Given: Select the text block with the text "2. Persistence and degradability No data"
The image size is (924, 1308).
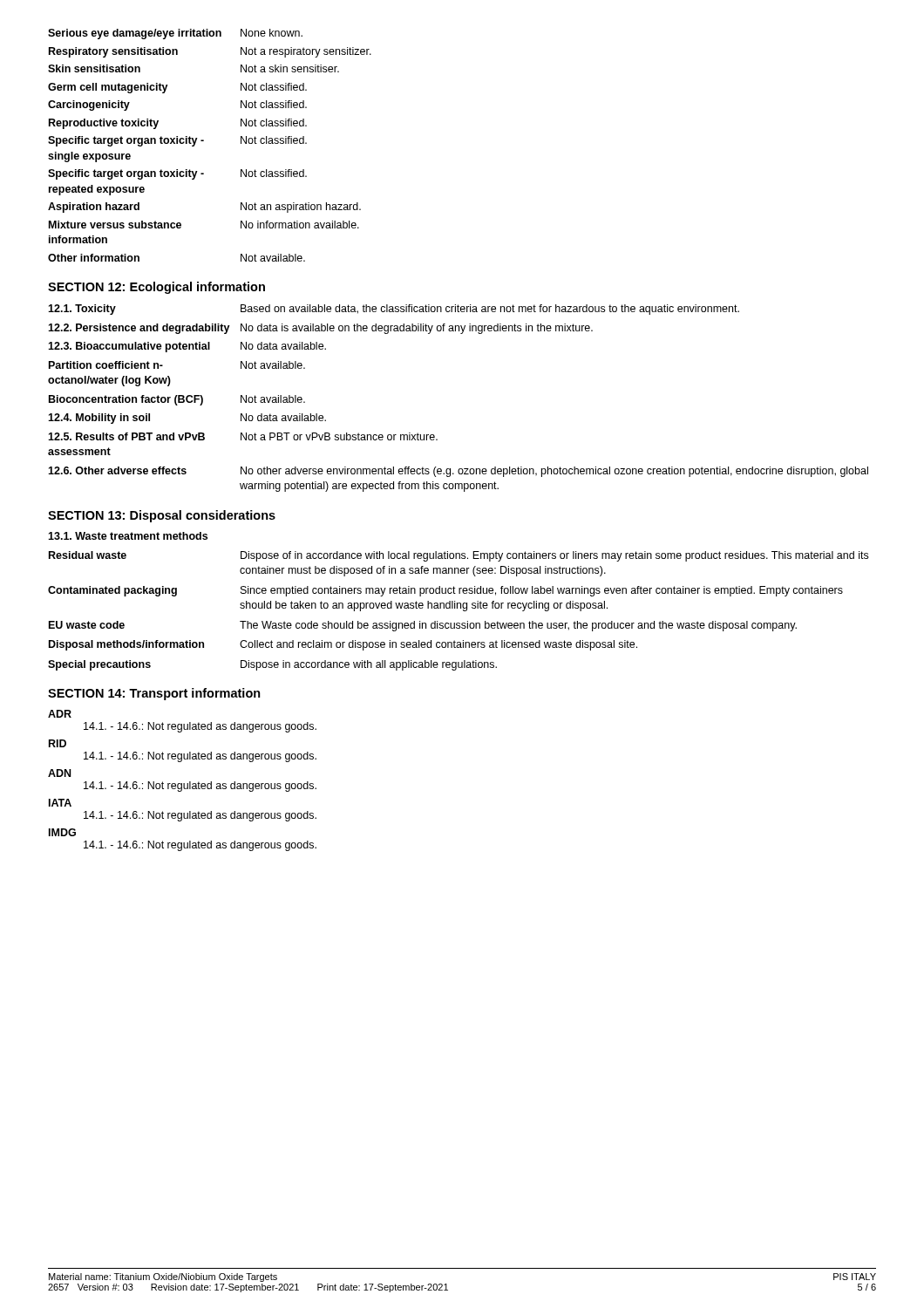Looking at the screenshot, I should pos(462,328).
